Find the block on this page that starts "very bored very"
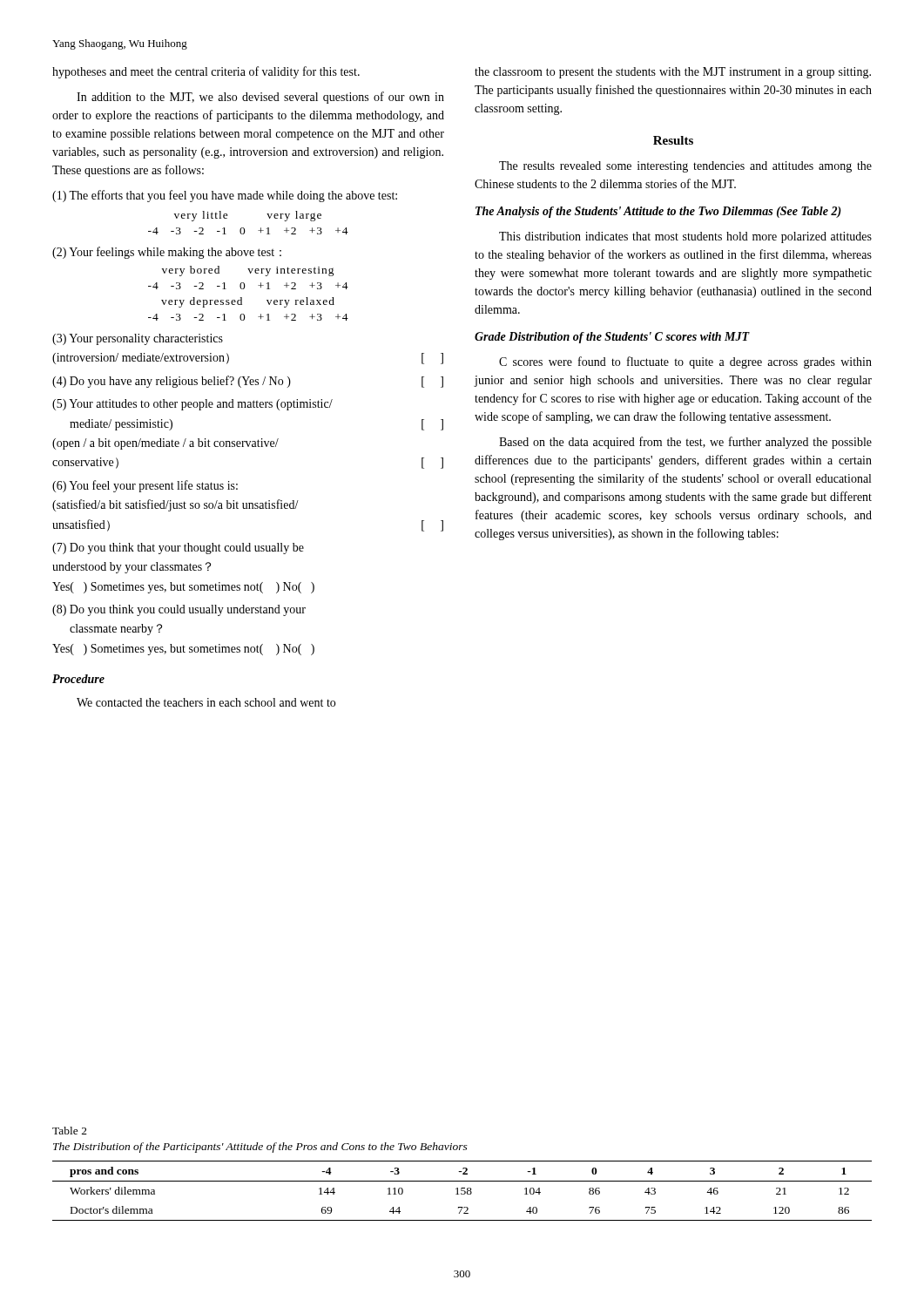The width and height of the screenshot is (924, 1307). tap(248, 294)
